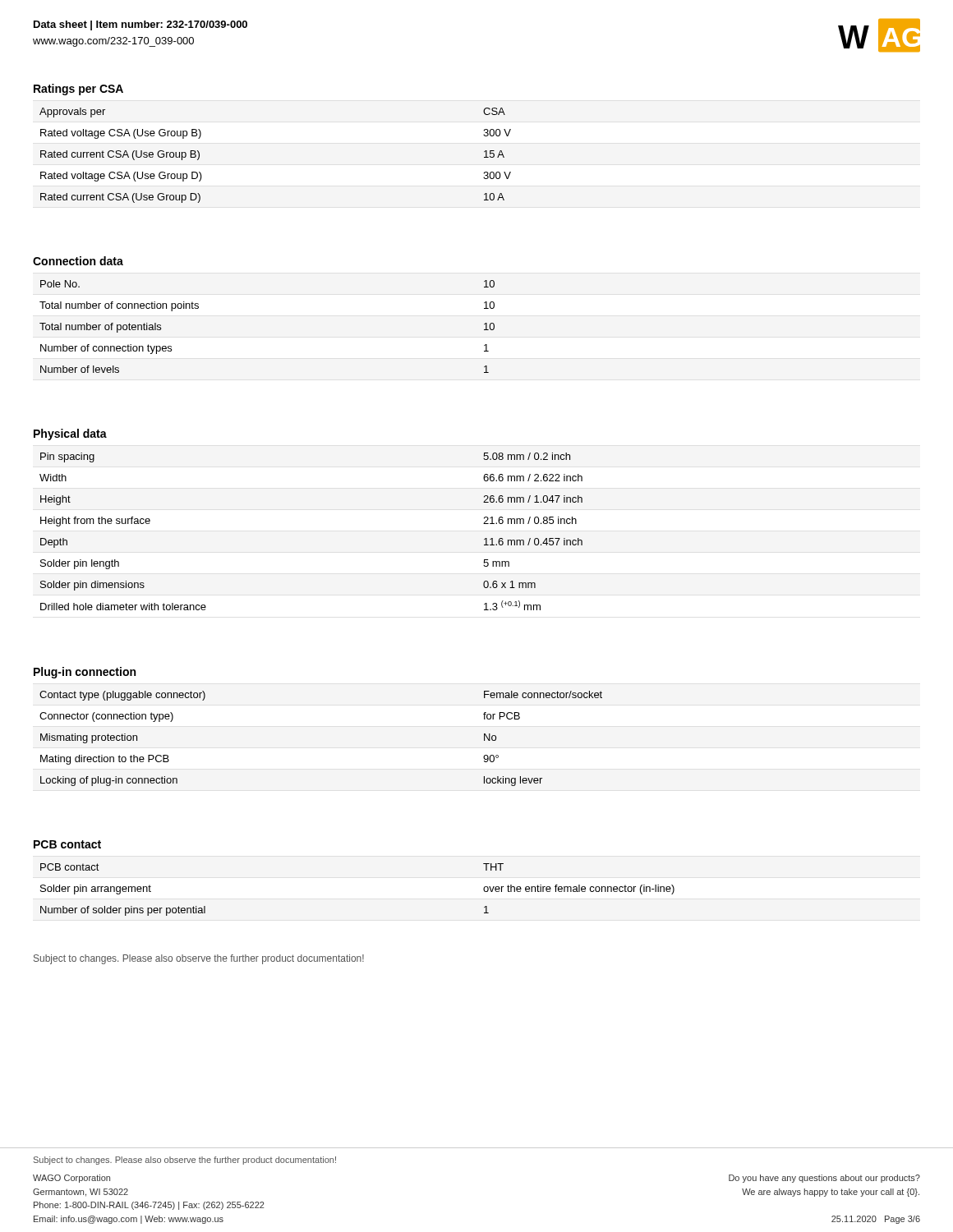Find the table that mentions "Solder pin arrangement"

click(476, 890)
